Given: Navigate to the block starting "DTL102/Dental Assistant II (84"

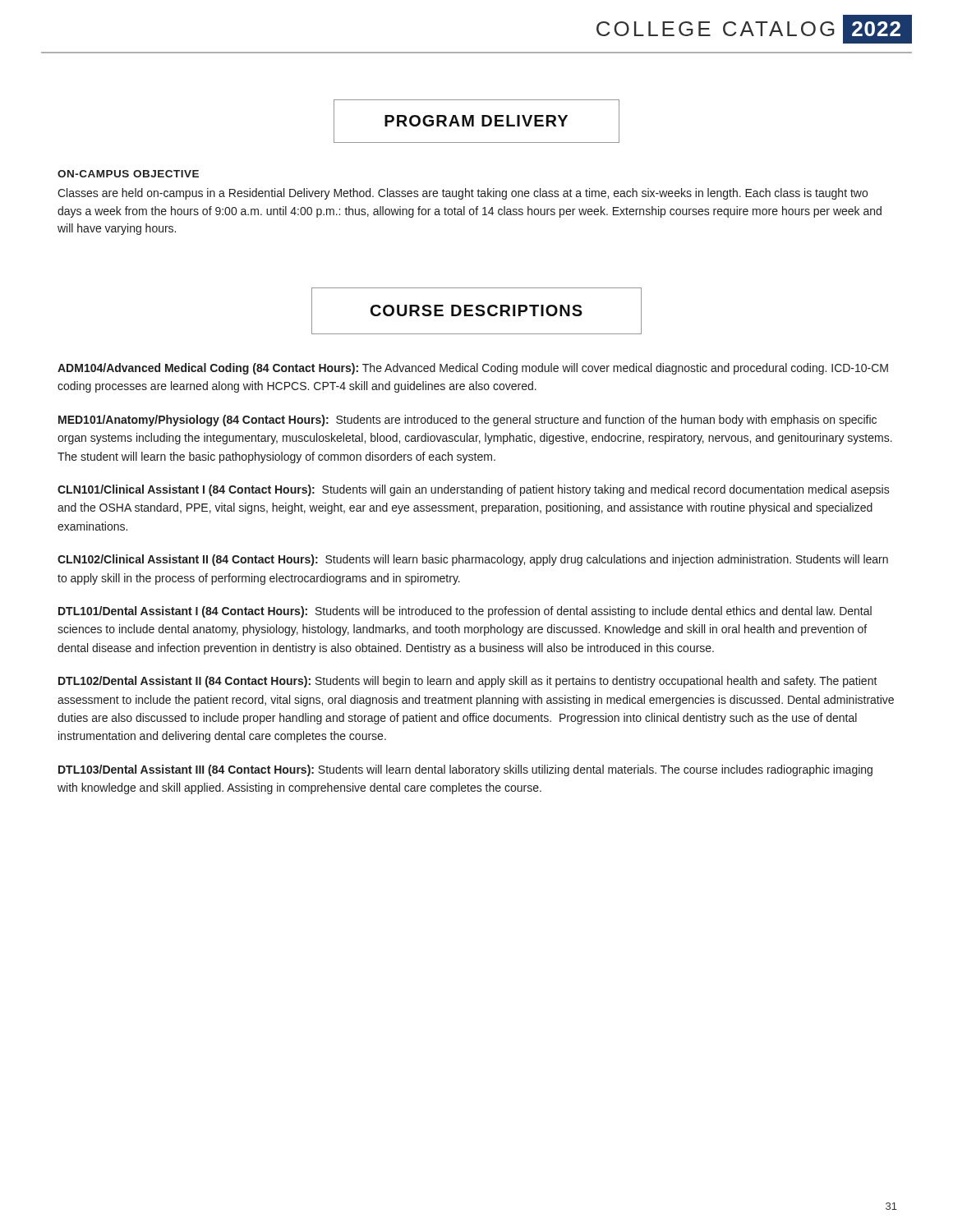Looking at the screenshot, I should [x=476, y=709].
